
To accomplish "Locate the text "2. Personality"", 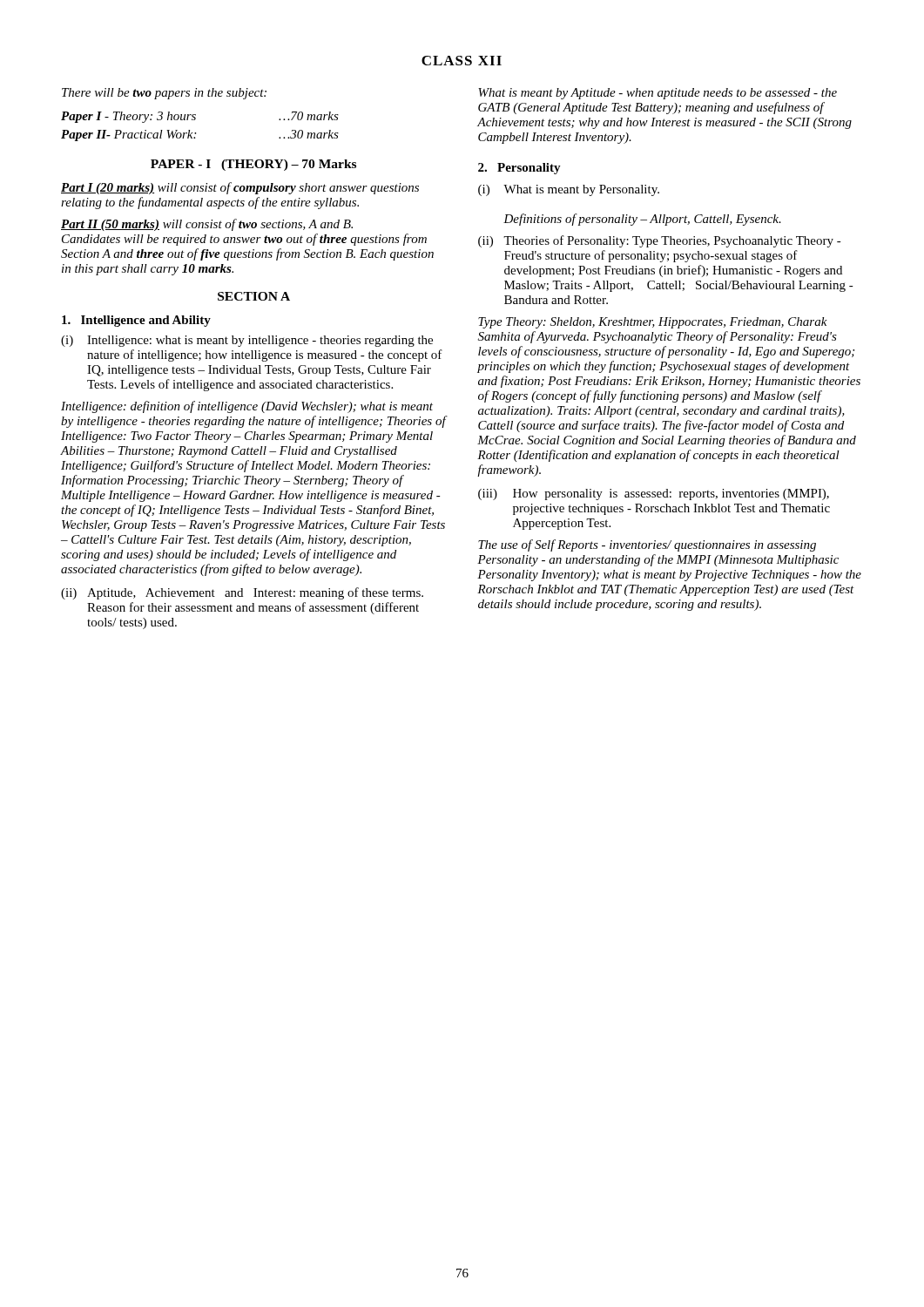I will pos(519,167).
